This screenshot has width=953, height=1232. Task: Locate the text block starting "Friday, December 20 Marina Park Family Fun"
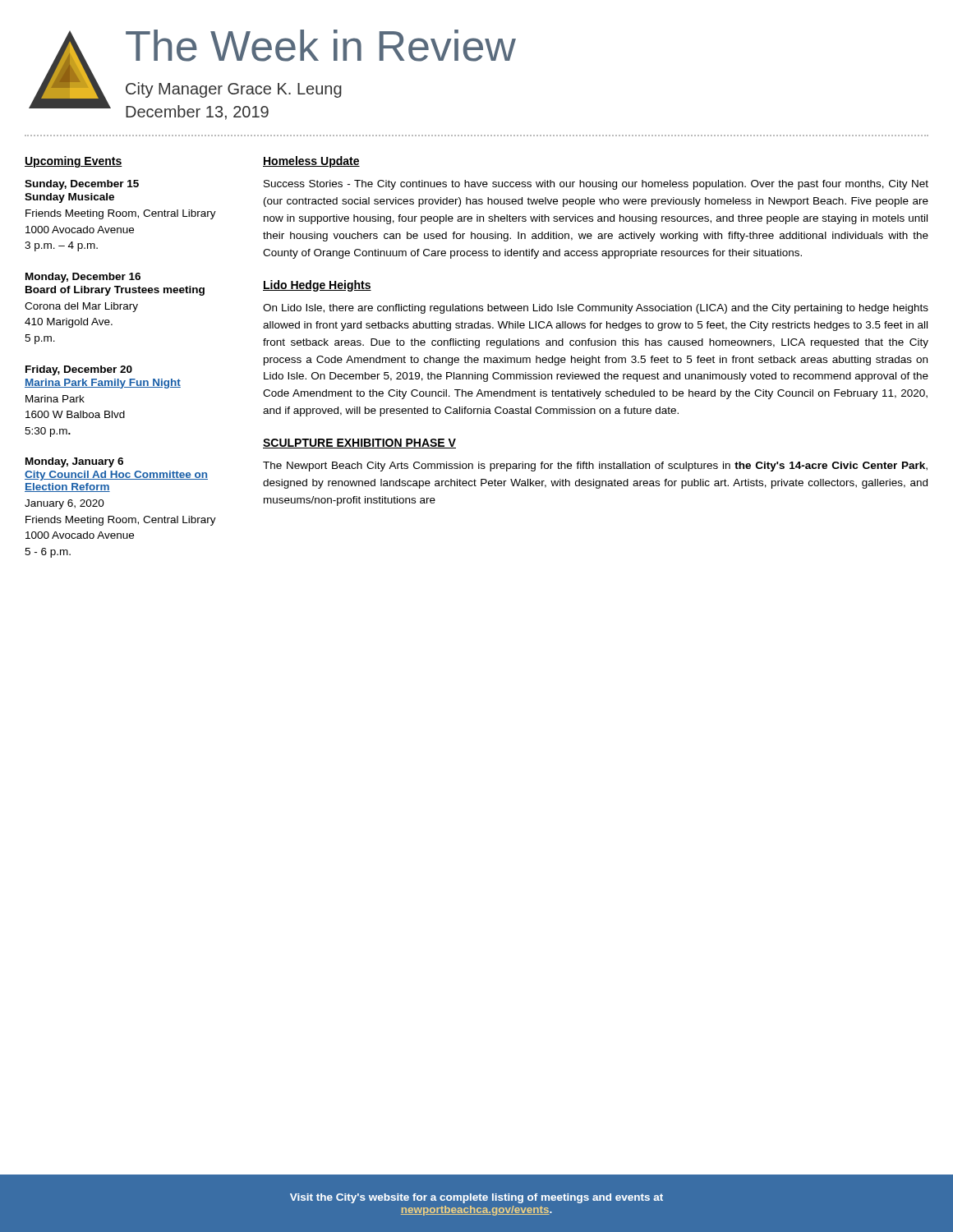click(131, 401)
